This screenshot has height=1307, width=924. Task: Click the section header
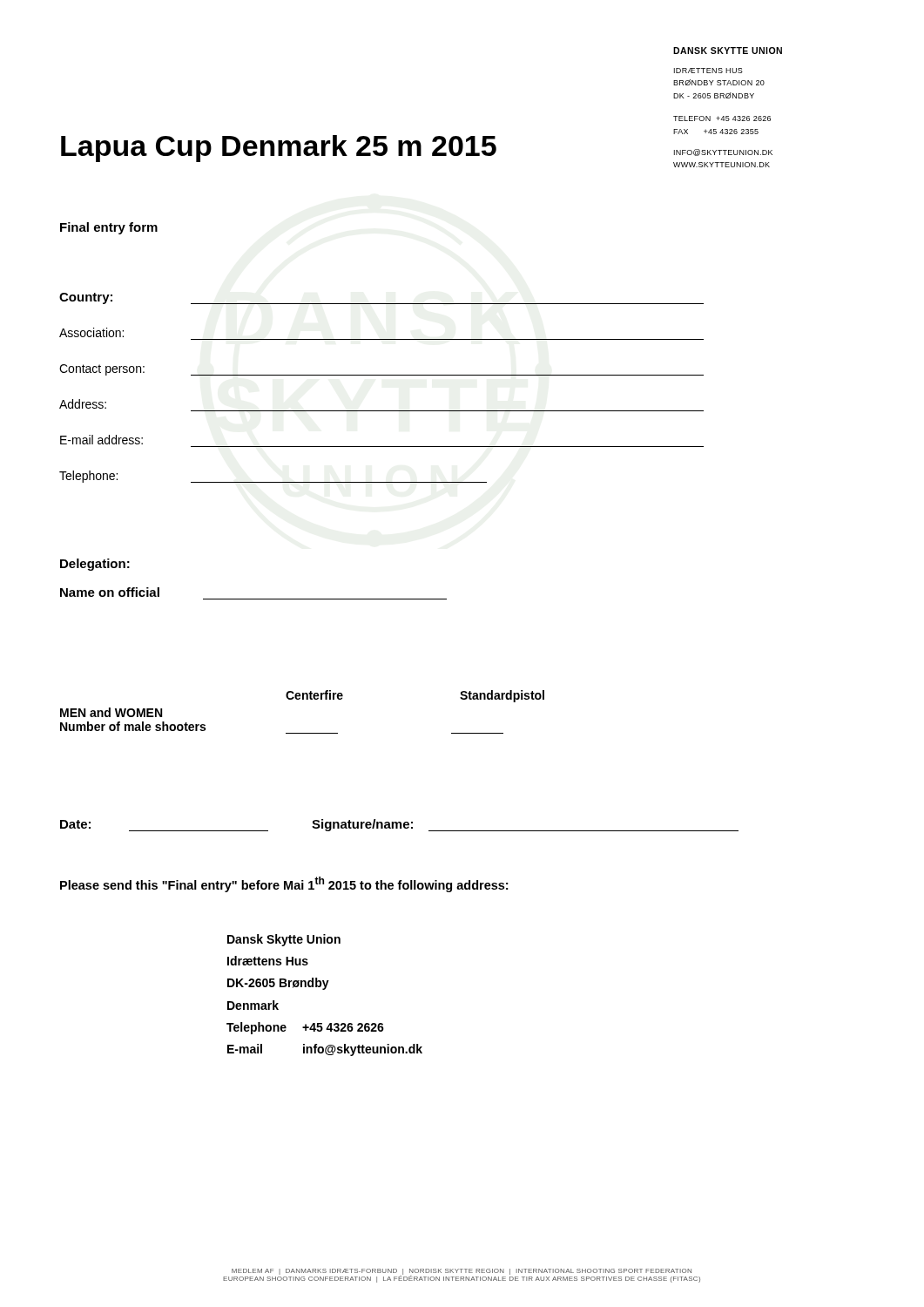109,227
